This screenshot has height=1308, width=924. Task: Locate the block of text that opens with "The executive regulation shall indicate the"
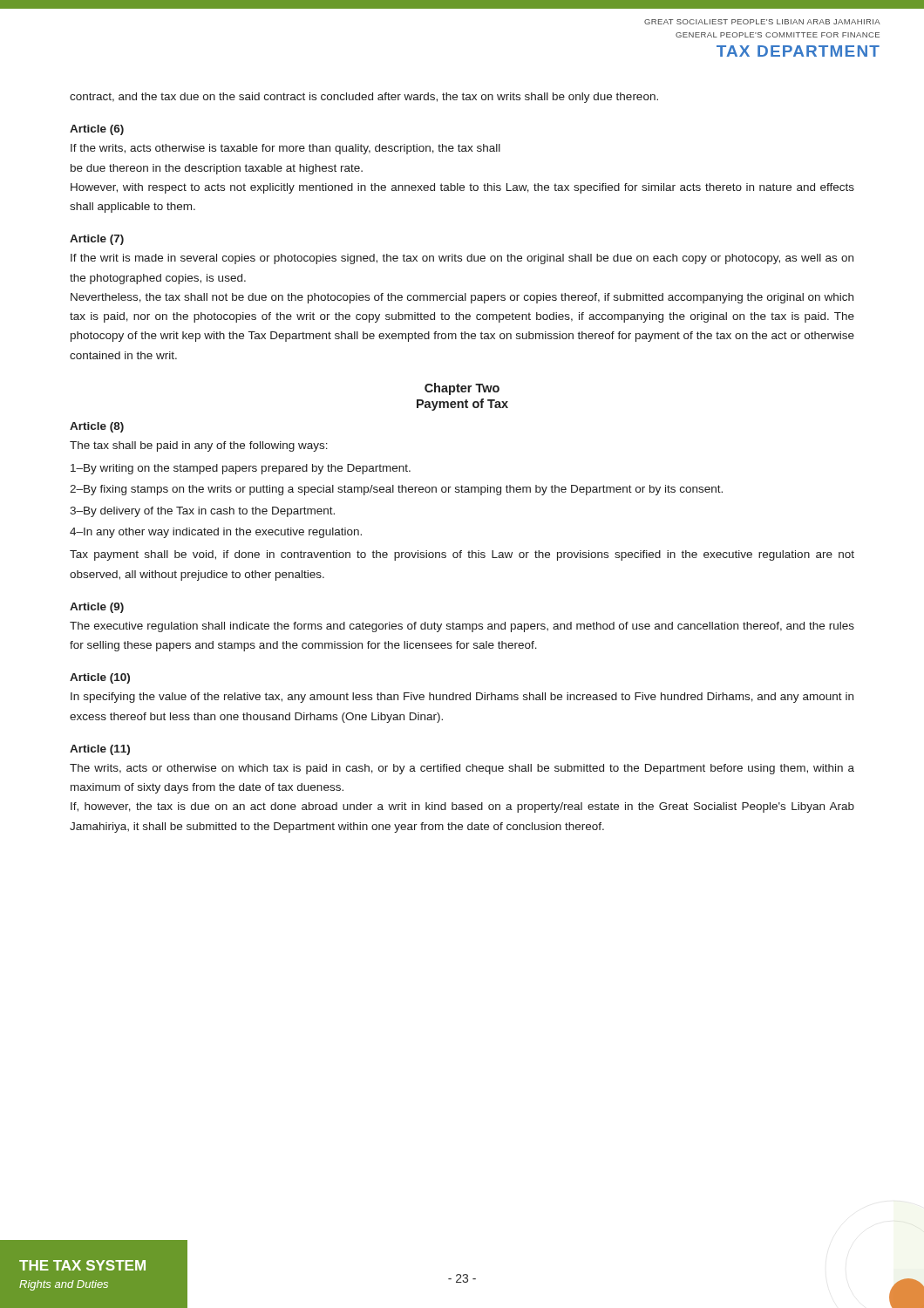tap(462, 635)
